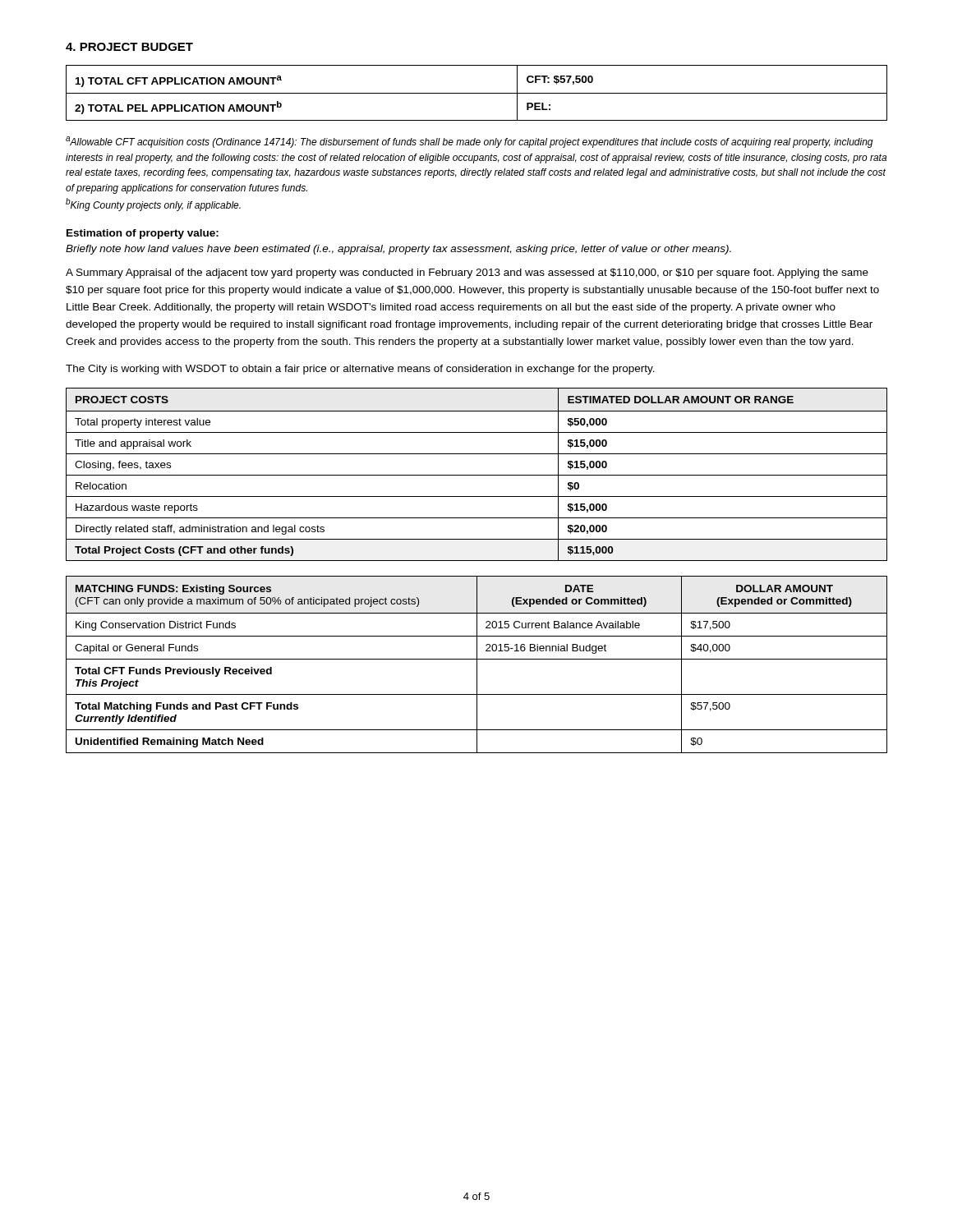
Task: Find the table that mentions "PROJECT COSTS"
Action: click(476, 474)
